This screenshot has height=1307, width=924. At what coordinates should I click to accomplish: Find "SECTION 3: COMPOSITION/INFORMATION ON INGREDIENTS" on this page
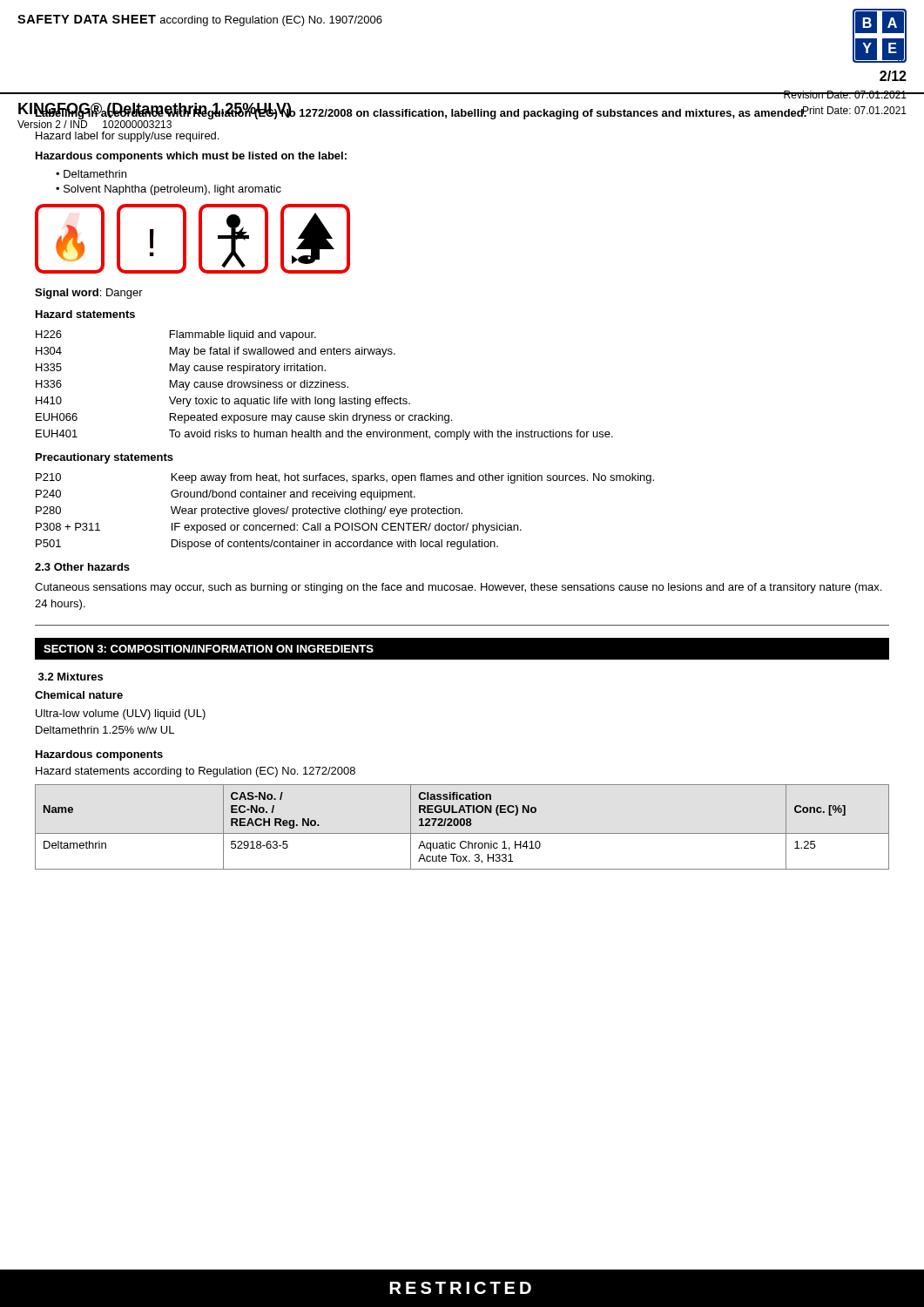pyautogui.click(x=209, y=648)
